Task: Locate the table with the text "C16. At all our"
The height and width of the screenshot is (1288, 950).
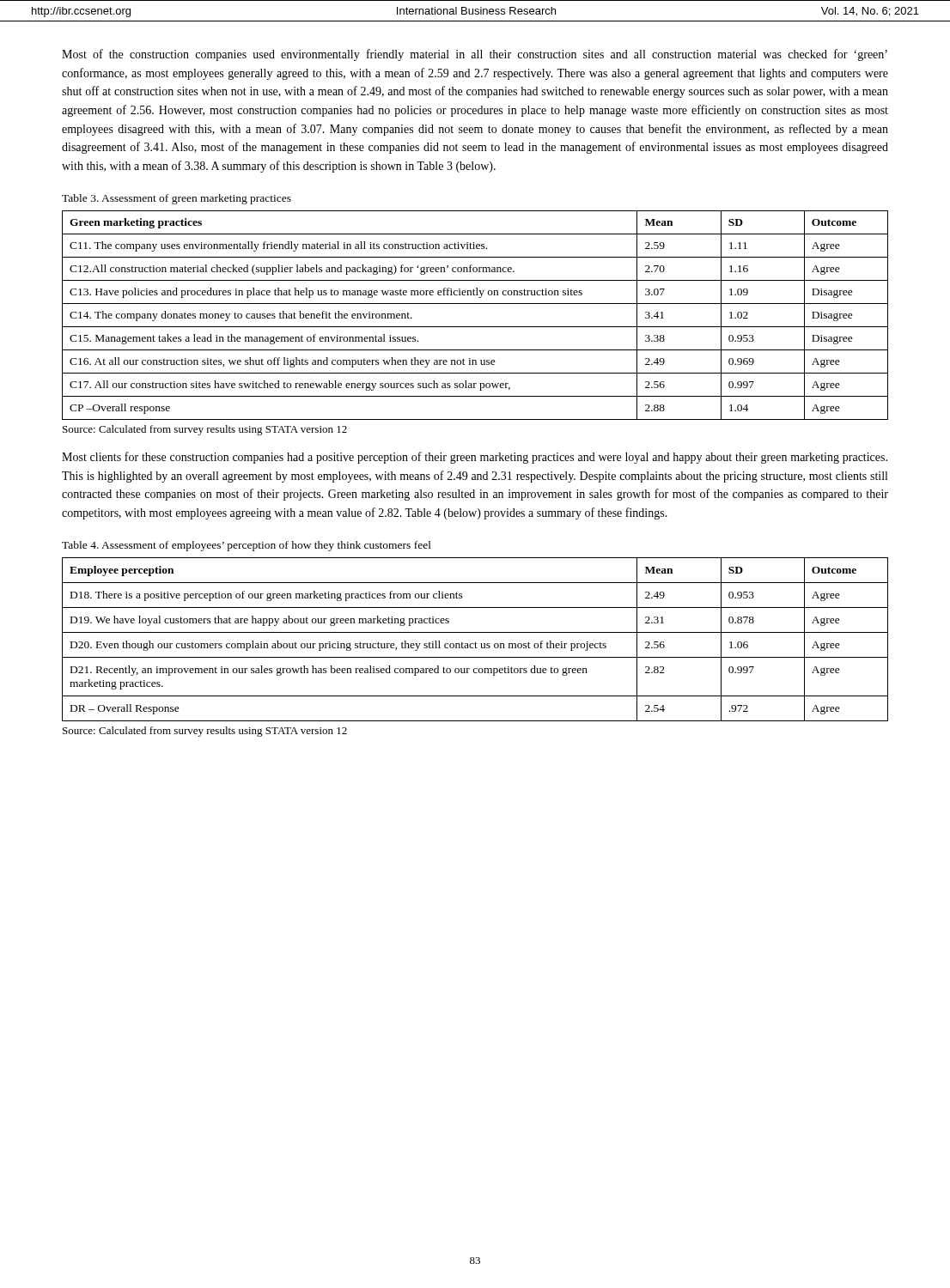Action: click(475, 315)
